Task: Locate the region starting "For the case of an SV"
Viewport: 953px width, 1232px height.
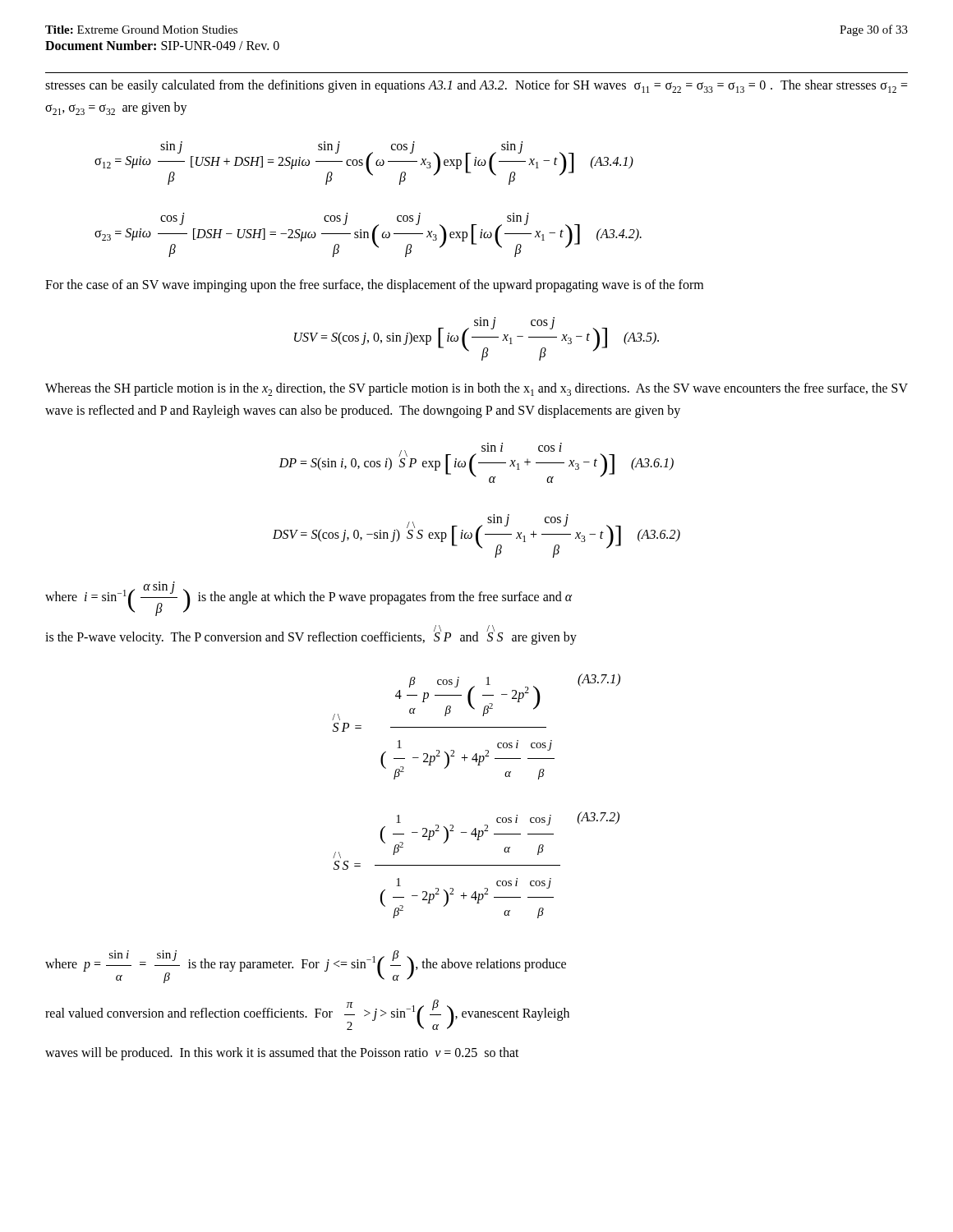Action: click(x=476, y=285)
